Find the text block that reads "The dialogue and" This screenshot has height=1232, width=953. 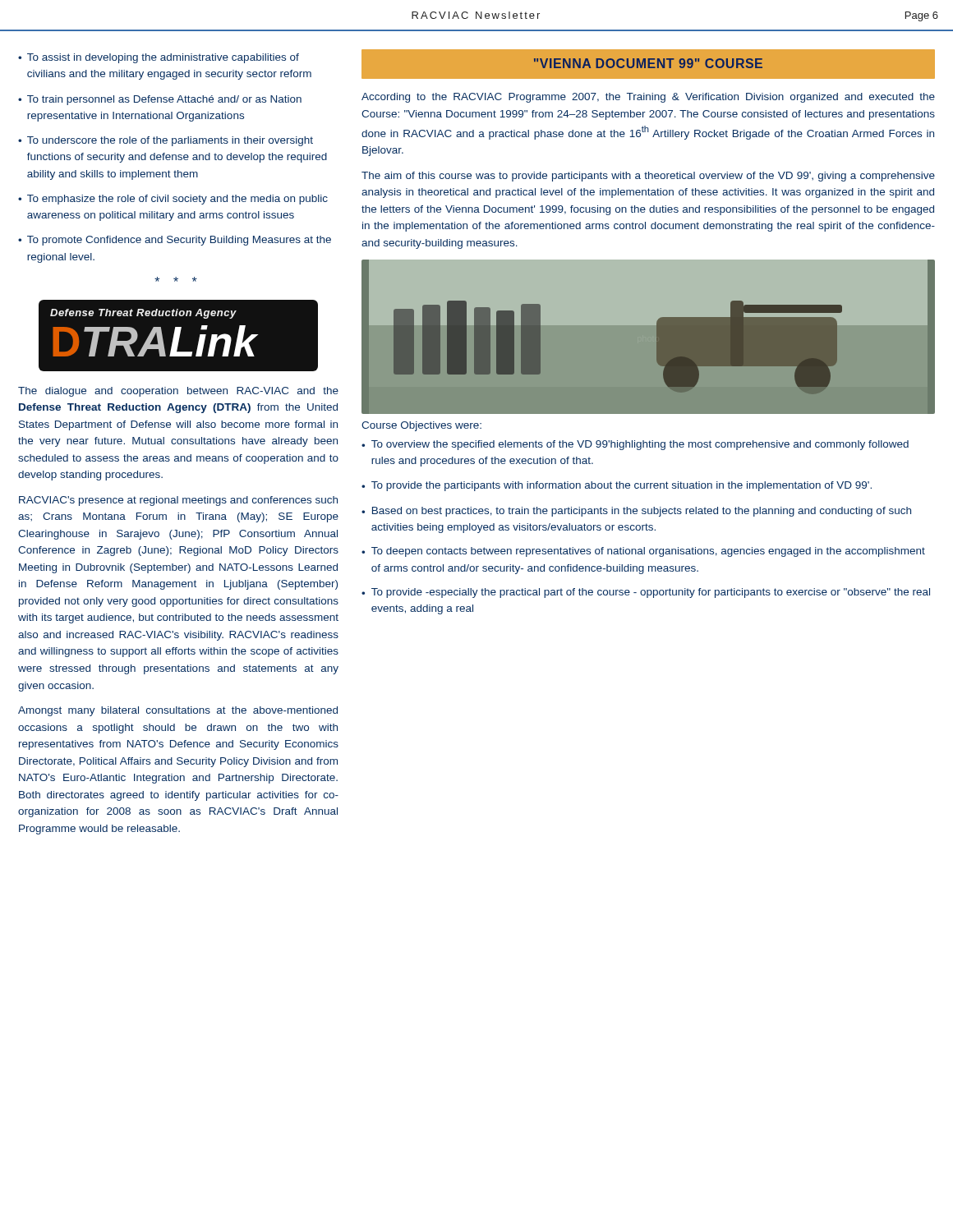[178, 432]
